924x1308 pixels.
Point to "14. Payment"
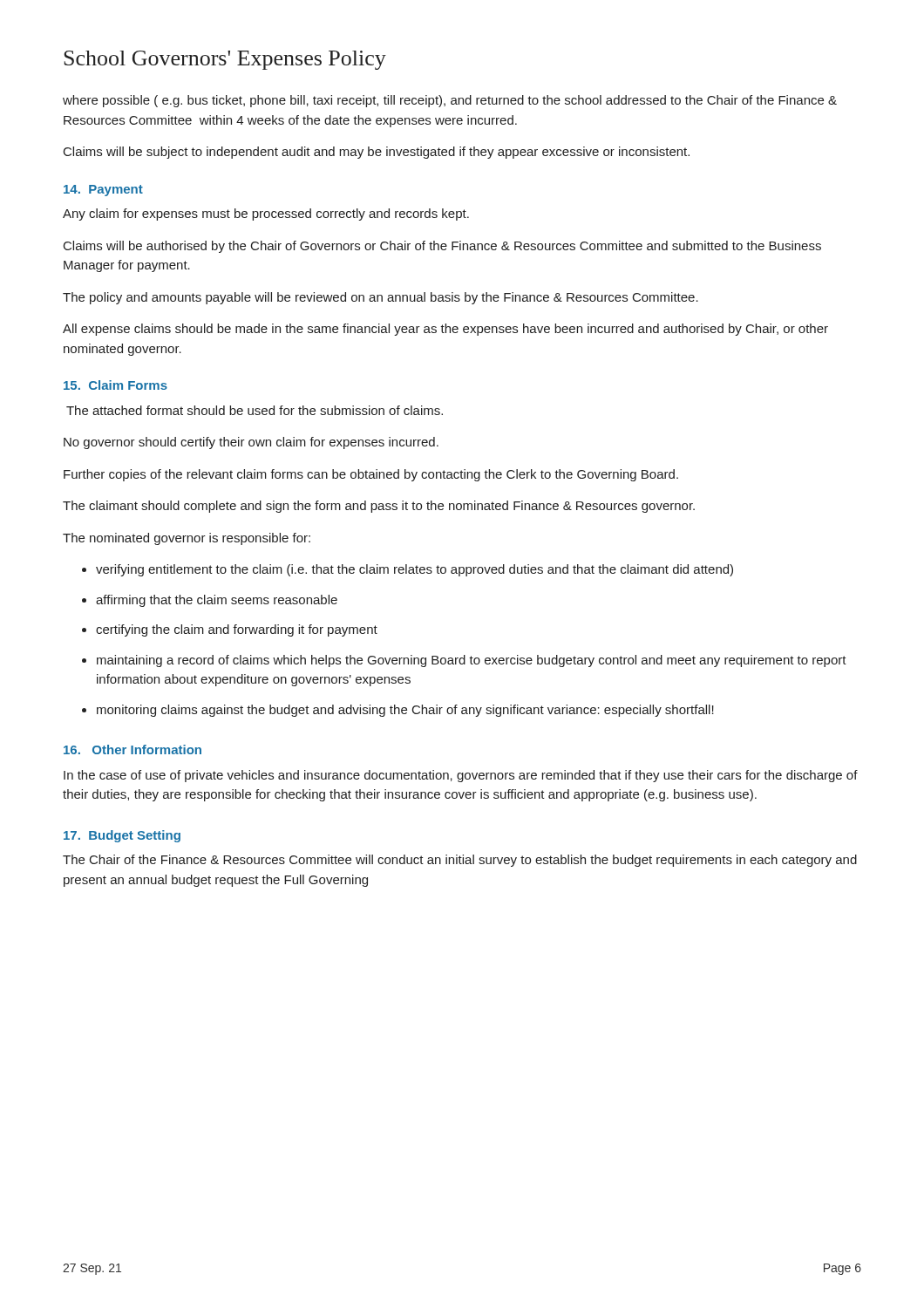pyautogui.click(x=103, y=191)
